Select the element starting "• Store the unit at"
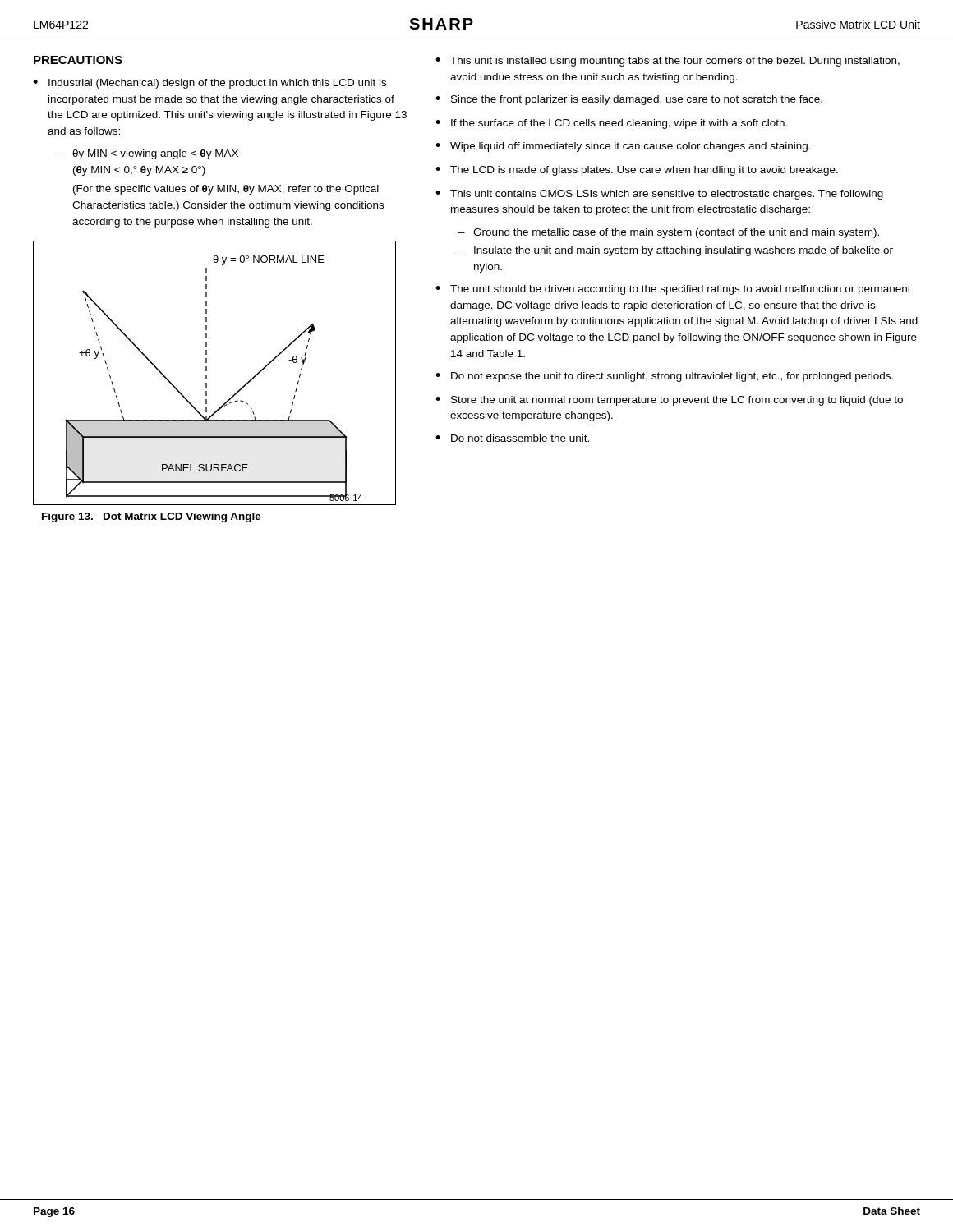 678,408
